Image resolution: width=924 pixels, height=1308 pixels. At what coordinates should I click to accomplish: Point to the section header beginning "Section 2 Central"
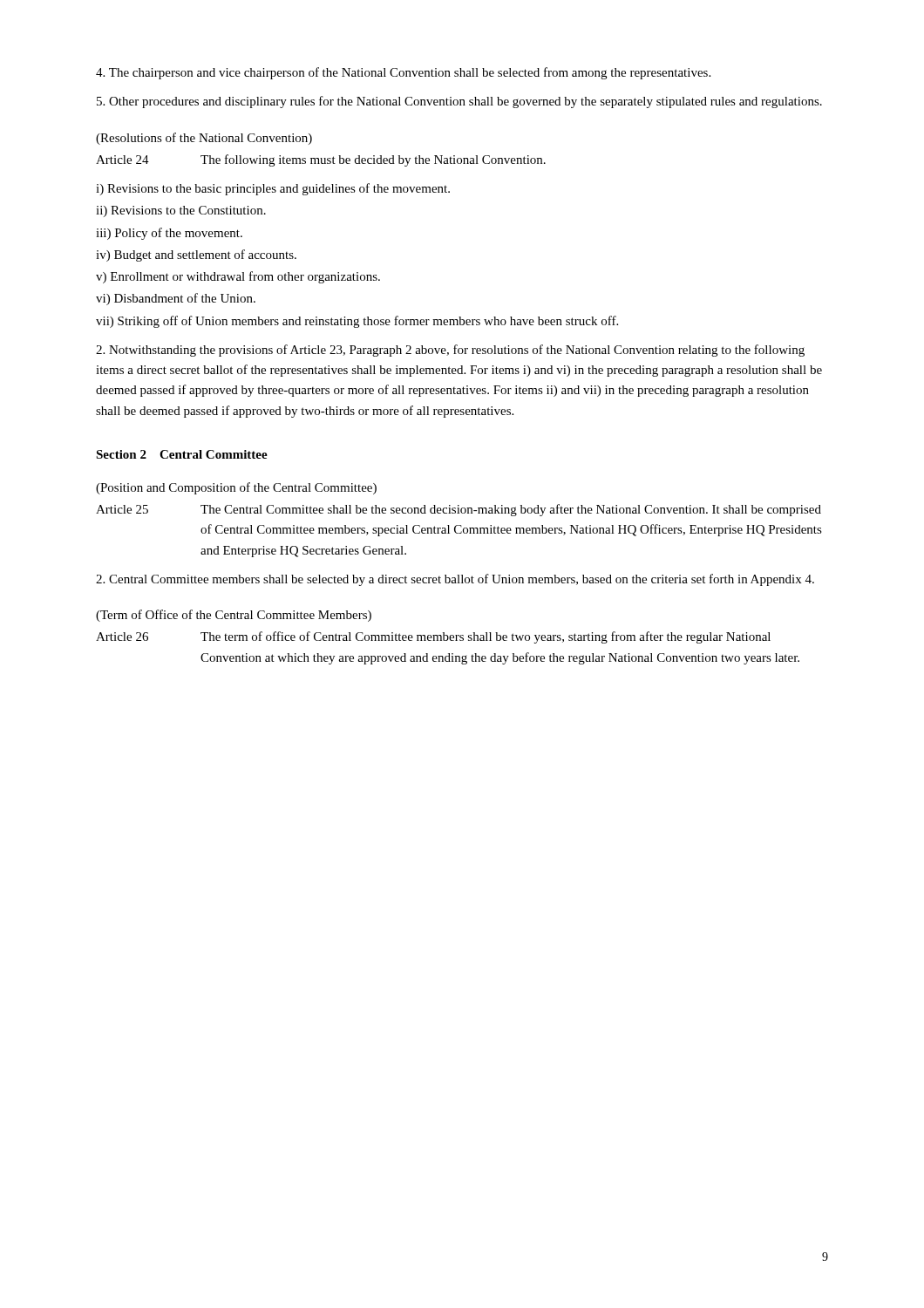[182, 454]
